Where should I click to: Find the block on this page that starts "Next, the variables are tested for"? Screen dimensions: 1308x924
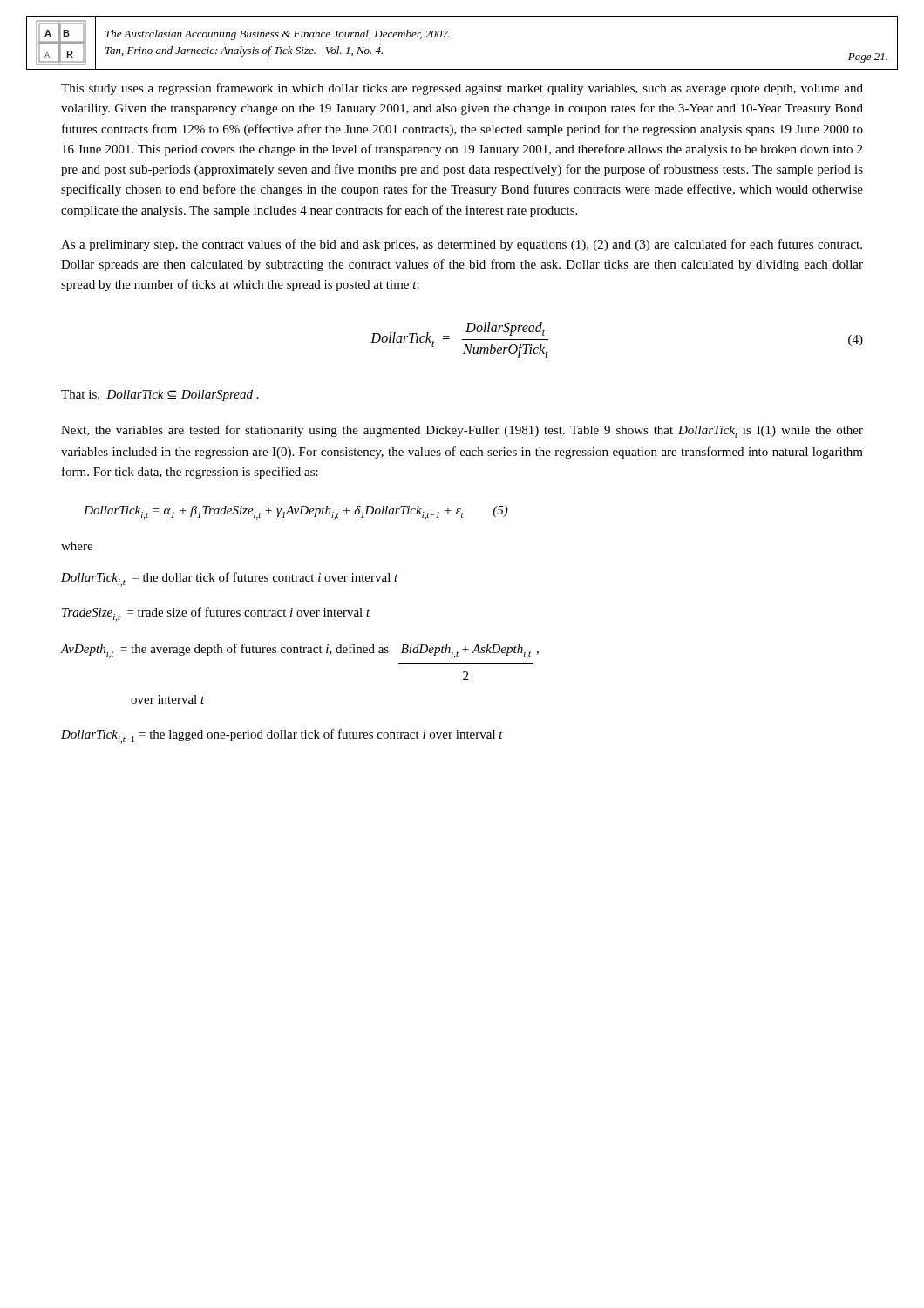point(462,451)
